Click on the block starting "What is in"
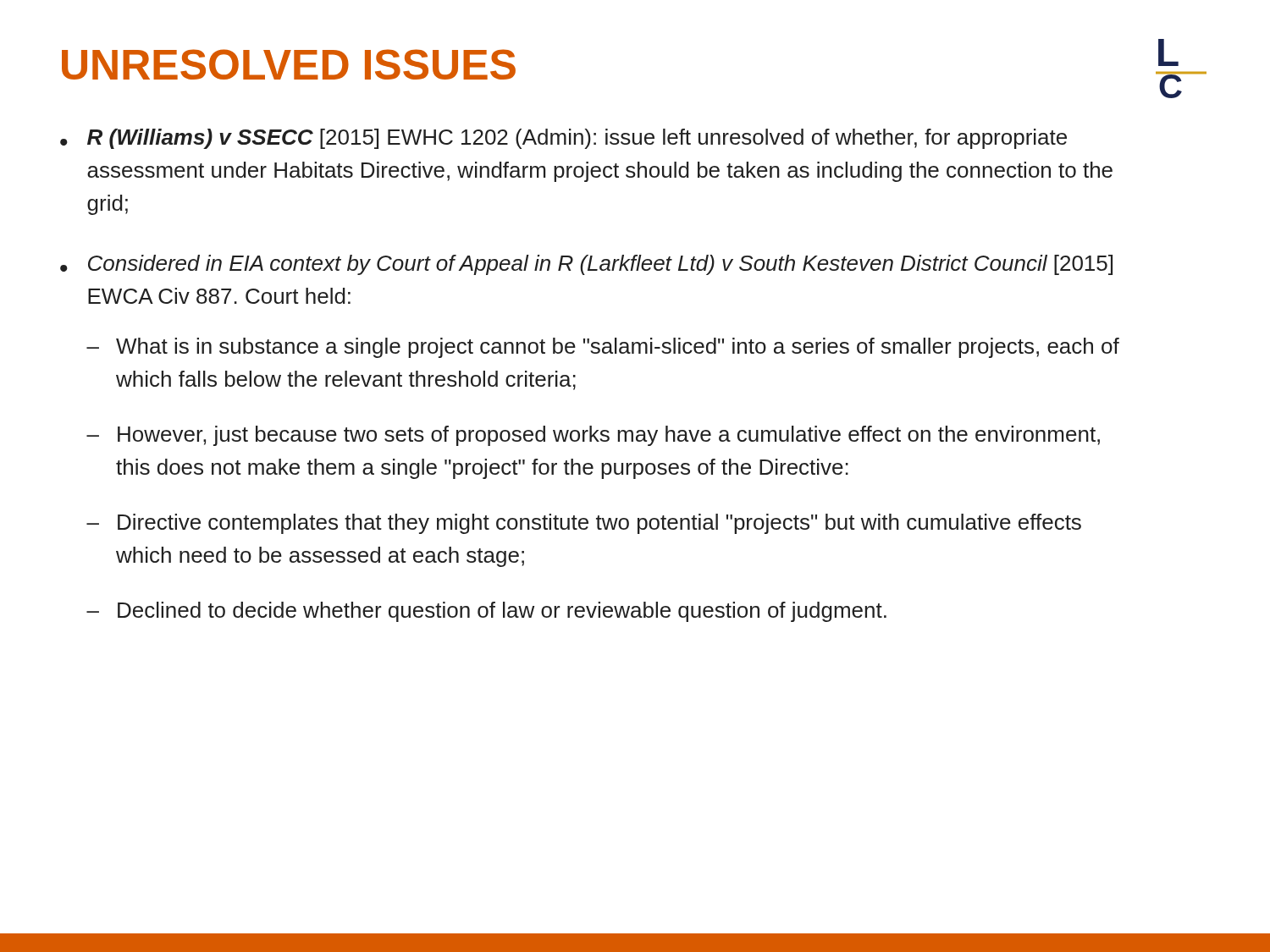Screen dimensions: 952x1270 pos(617,363)
